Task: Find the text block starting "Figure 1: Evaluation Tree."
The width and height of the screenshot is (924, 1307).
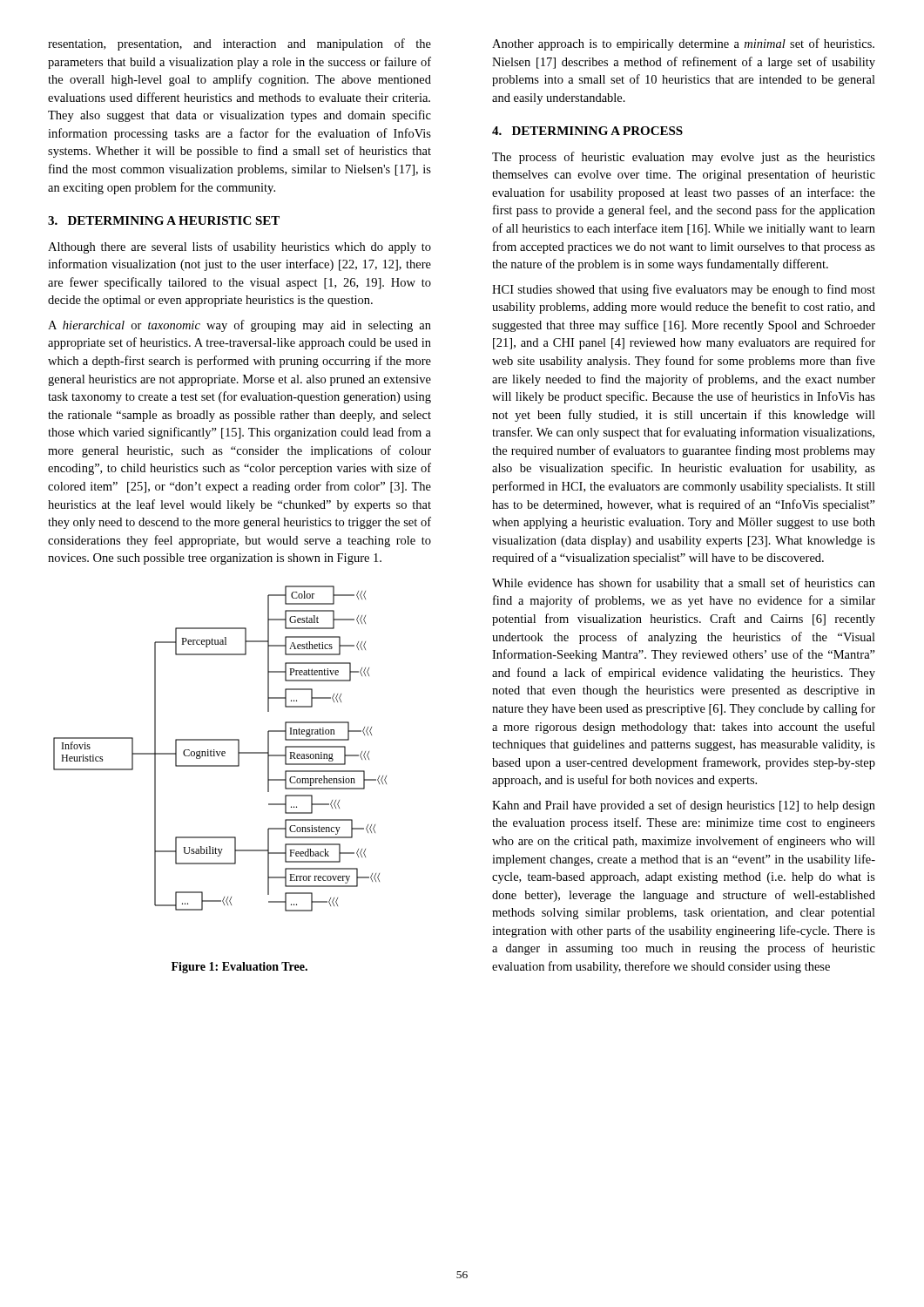Action: (x=240, y=967)
